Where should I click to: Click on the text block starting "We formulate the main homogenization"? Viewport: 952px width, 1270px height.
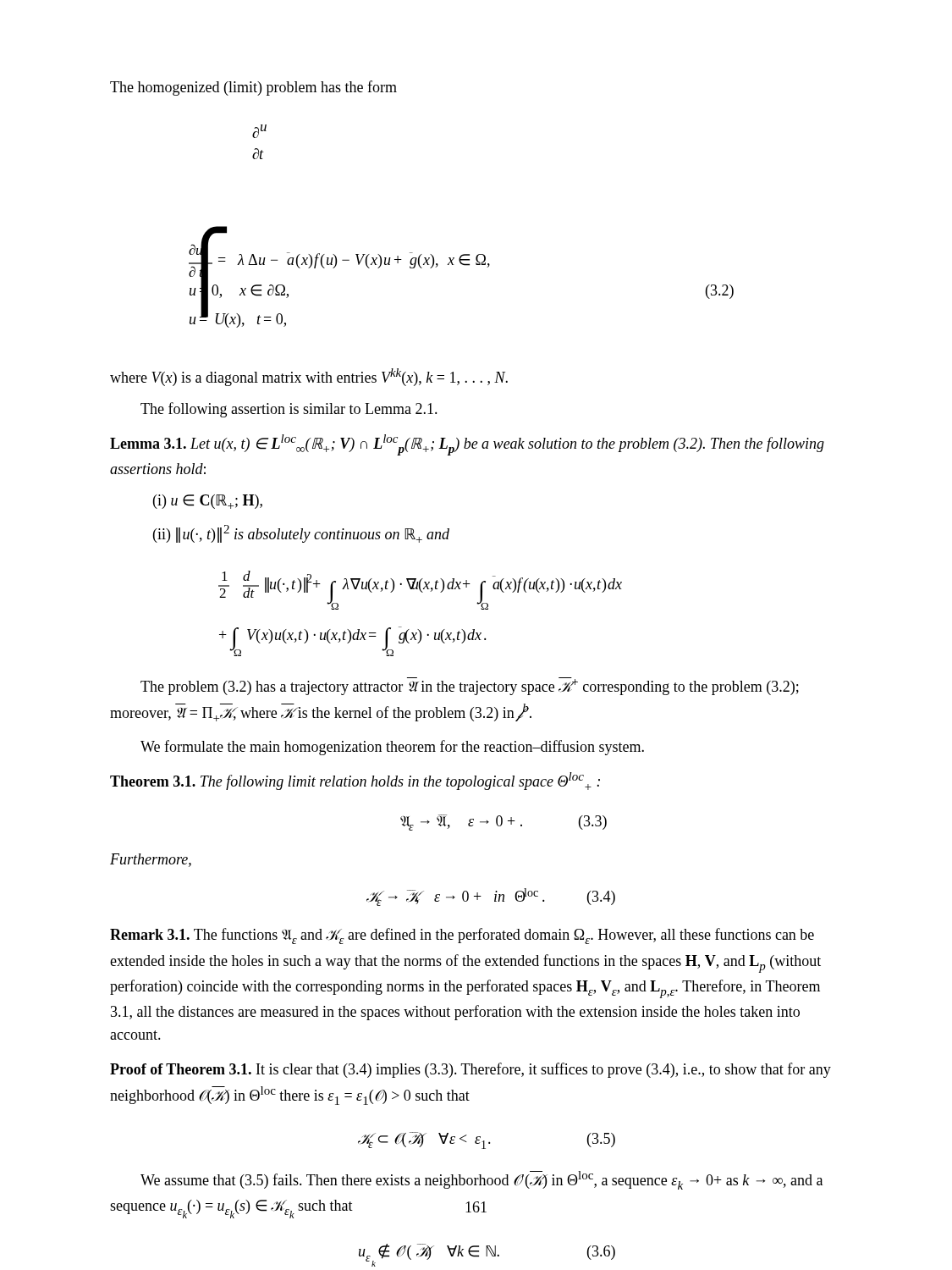393,747
